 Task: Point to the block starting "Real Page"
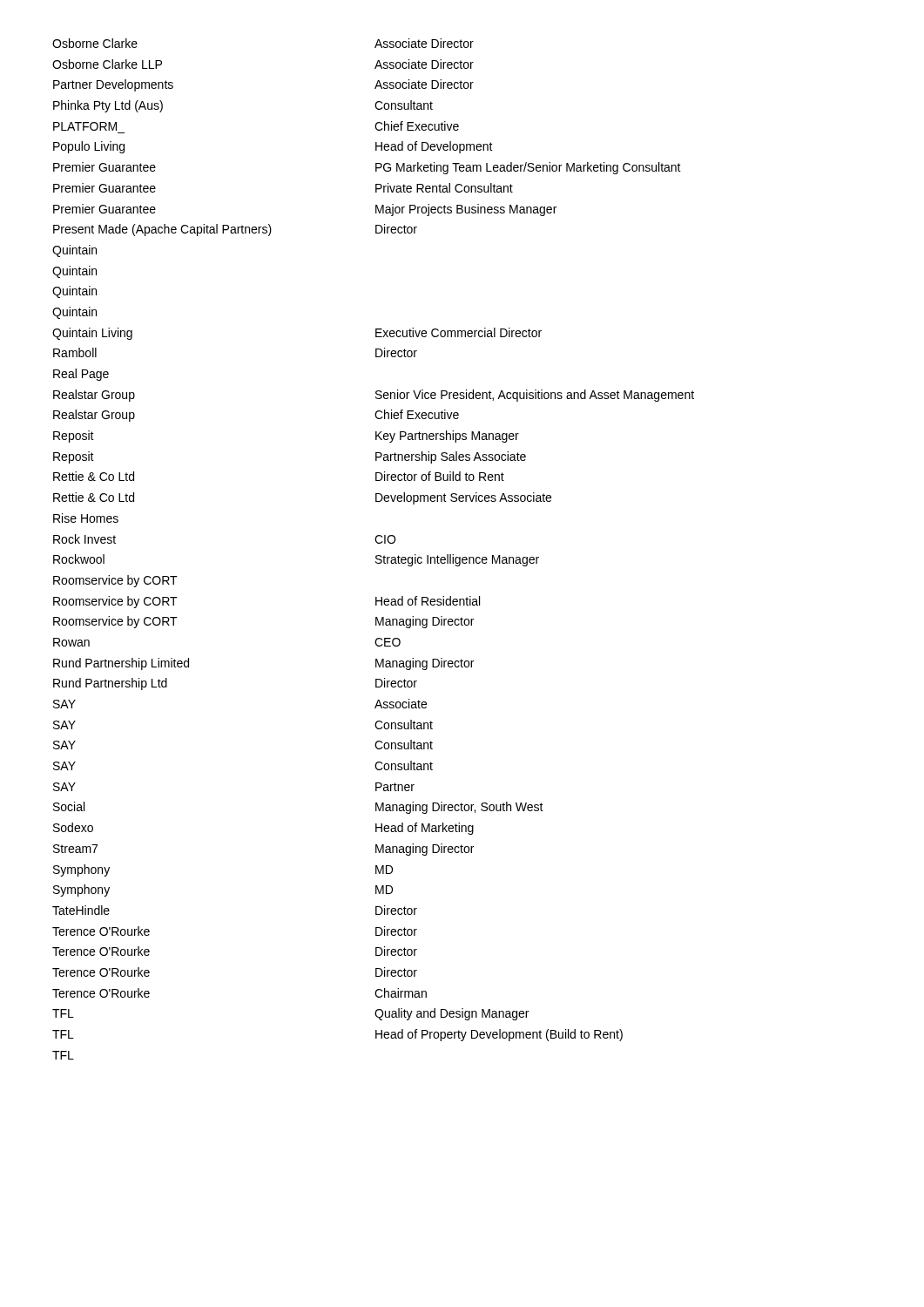81,375
